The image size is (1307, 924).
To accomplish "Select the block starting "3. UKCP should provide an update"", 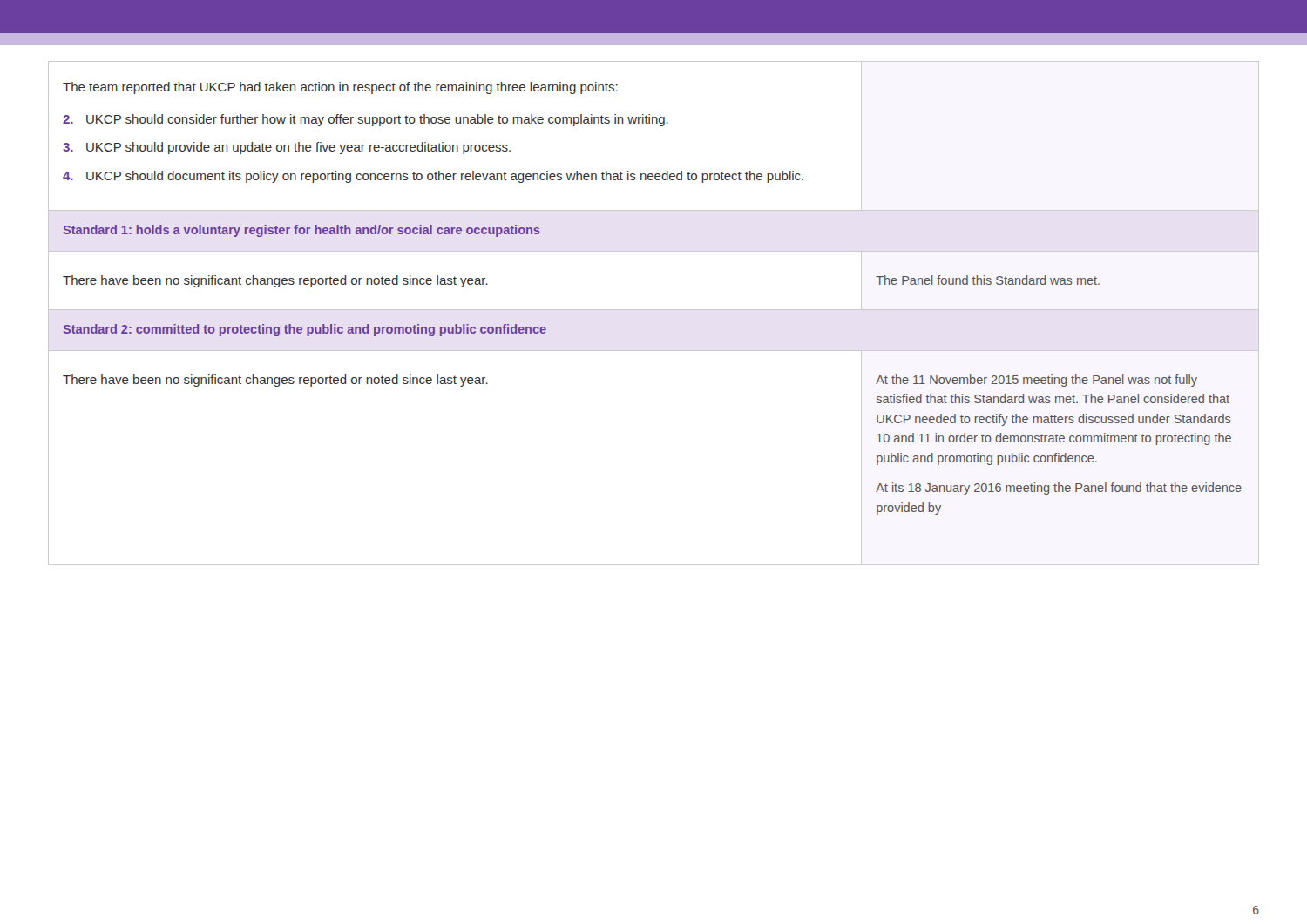I will click(287, 147).
